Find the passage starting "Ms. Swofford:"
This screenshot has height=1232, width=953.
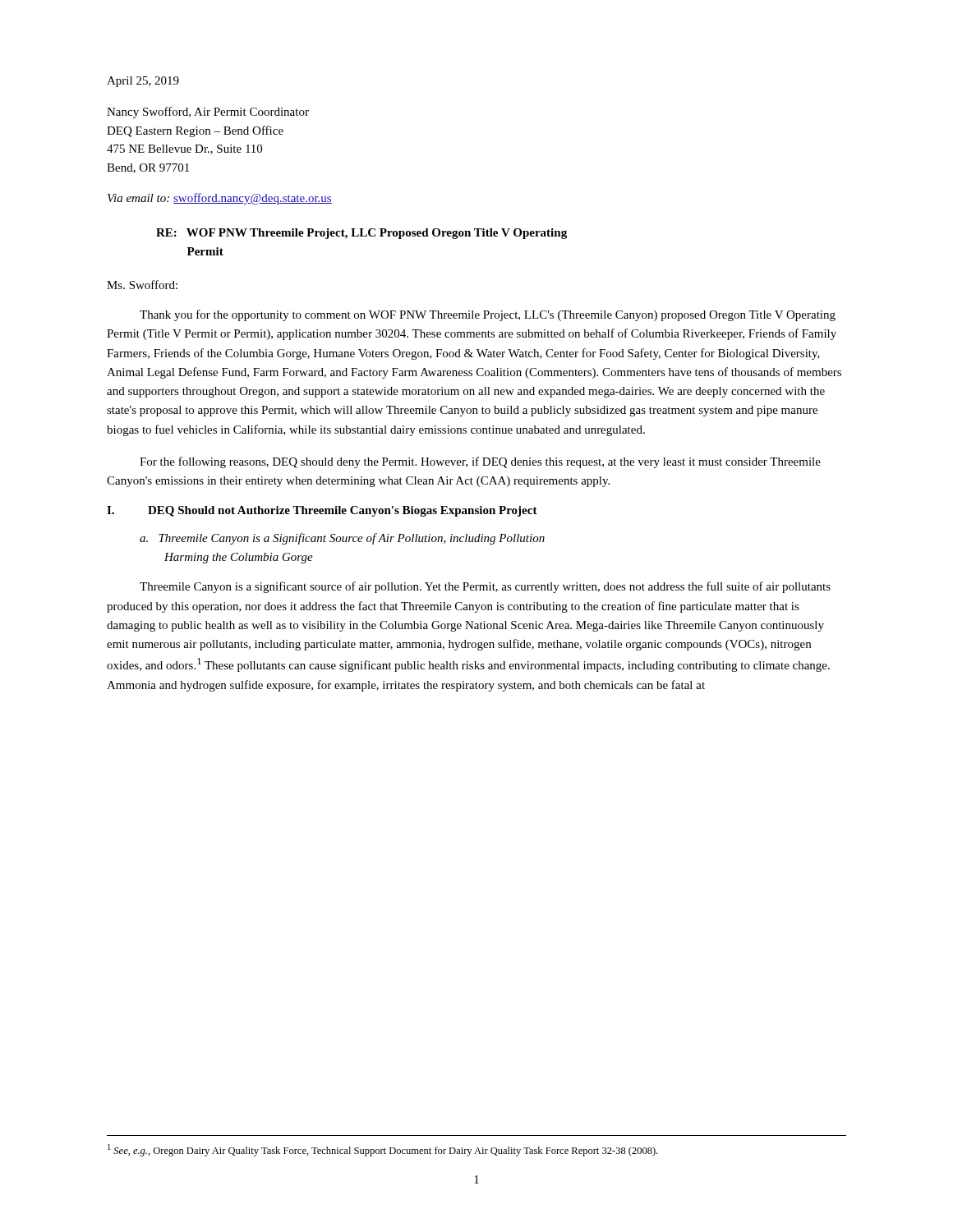(x=143, y=285)
